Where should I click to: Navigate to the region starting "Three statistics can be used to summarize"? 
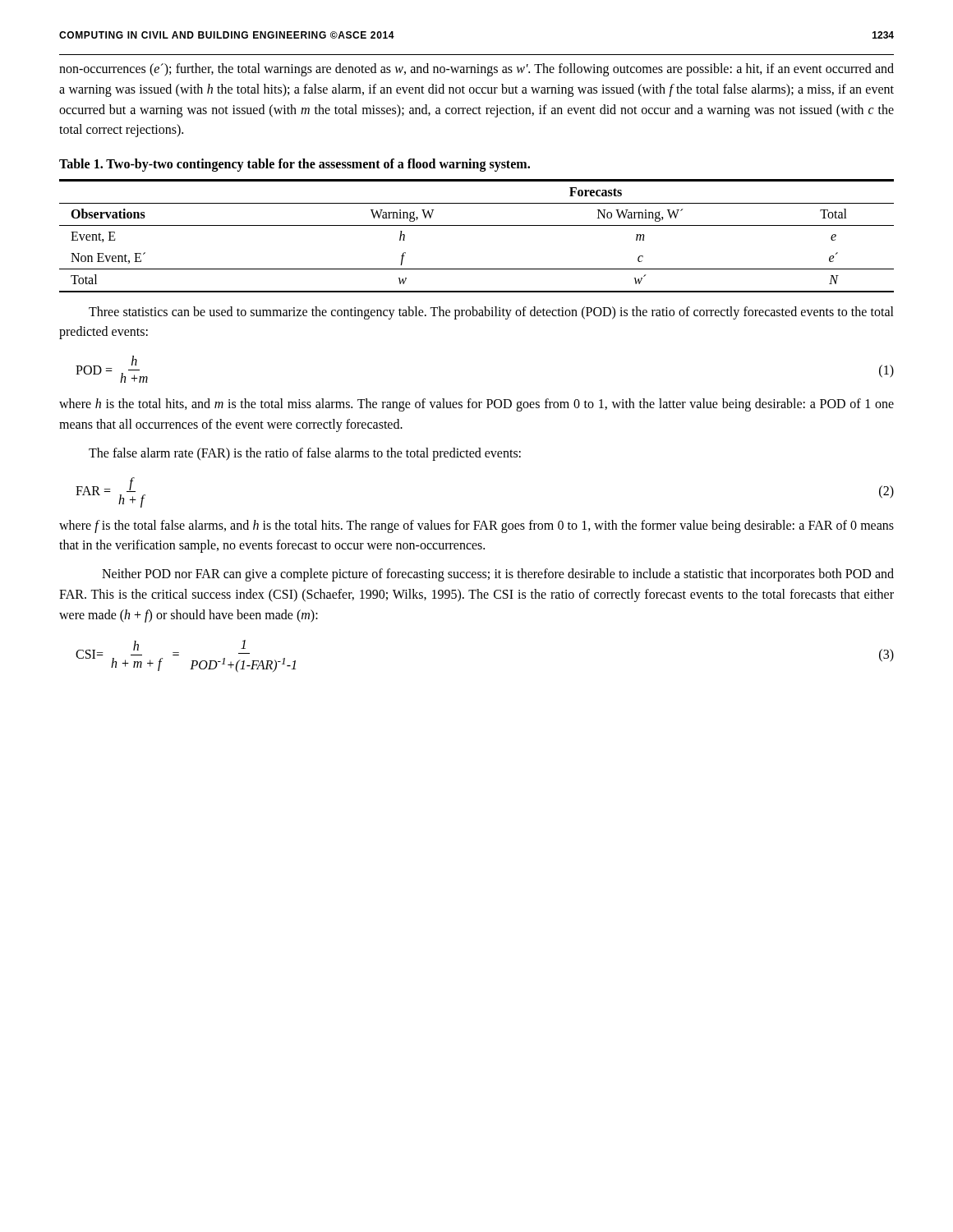[476, 322]
